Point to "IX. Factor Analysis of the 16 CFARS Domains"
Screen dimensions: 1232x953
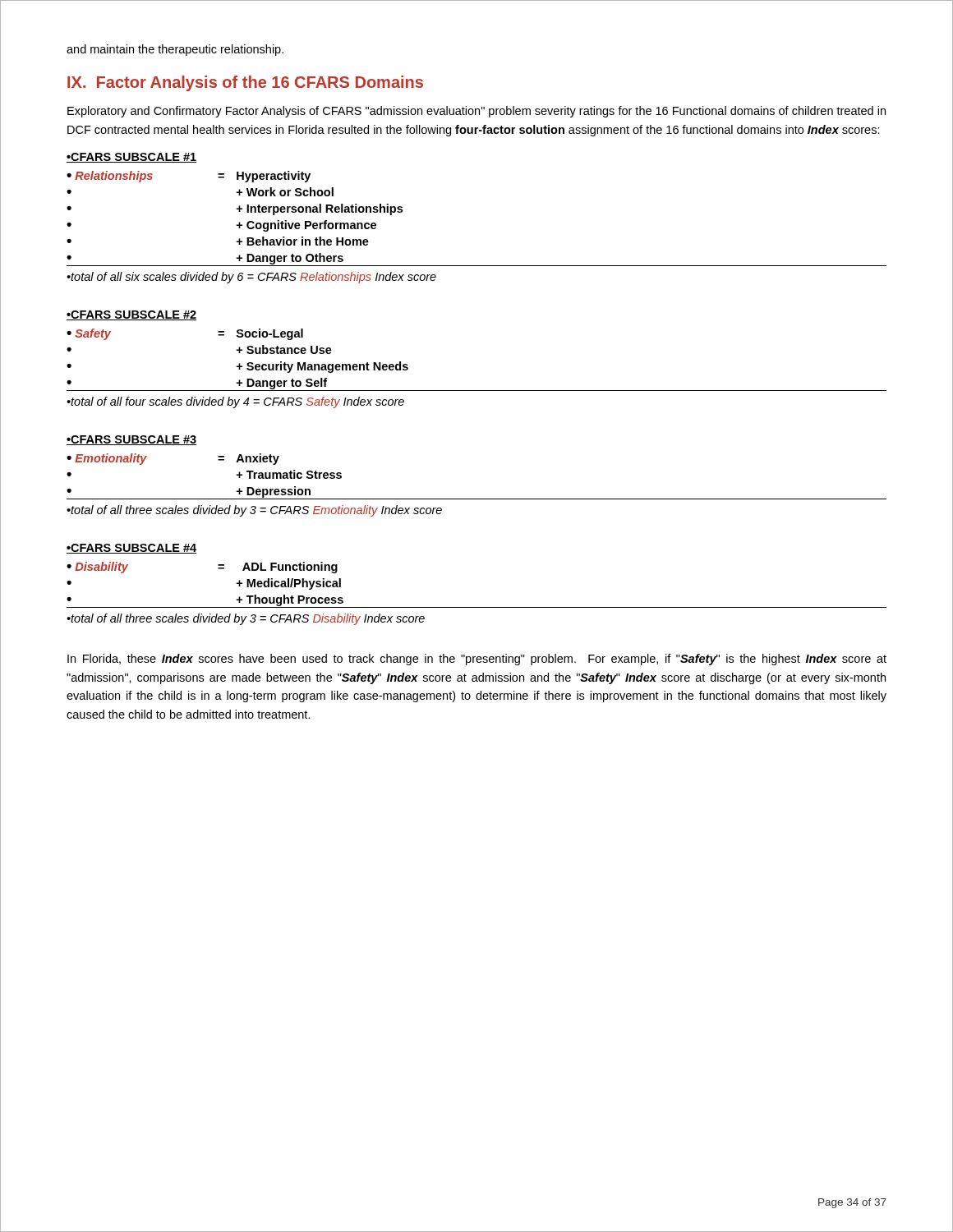[x=245, y=82]
